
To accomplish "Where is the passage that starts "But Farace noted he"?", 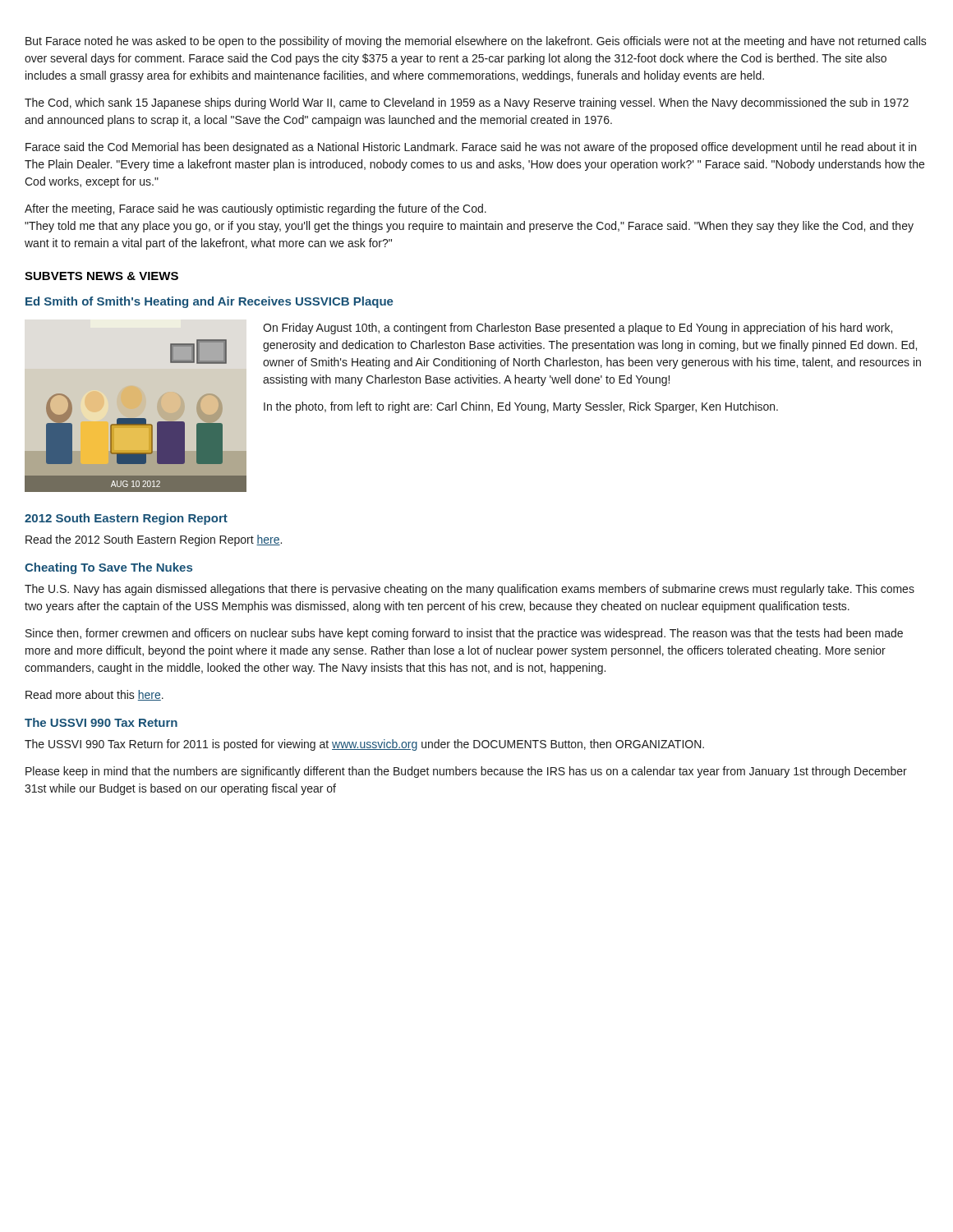I will tap(476, 59).
